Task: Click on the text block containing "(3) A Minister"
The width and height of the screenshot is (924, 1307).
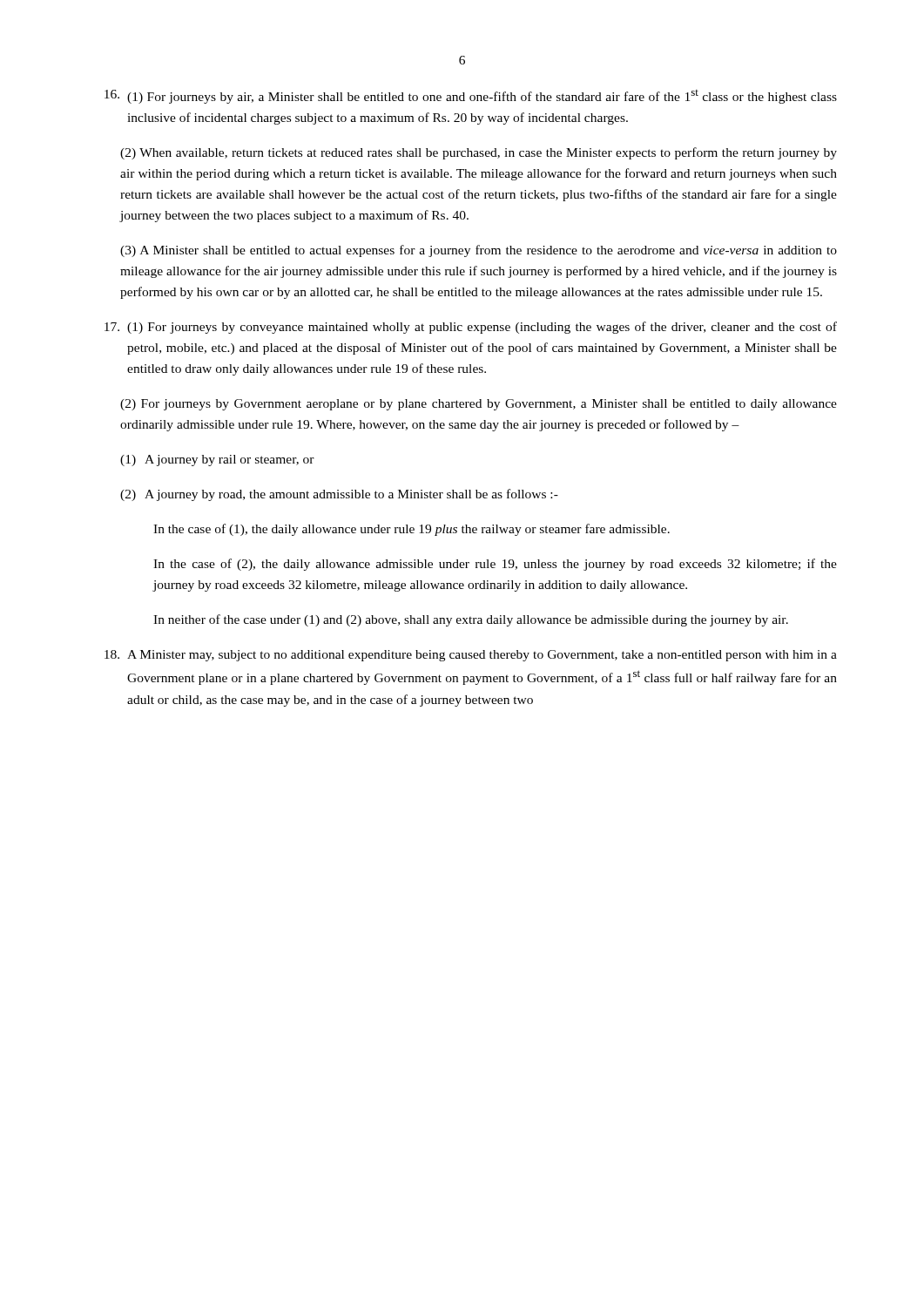Action: tap(479, 271)
